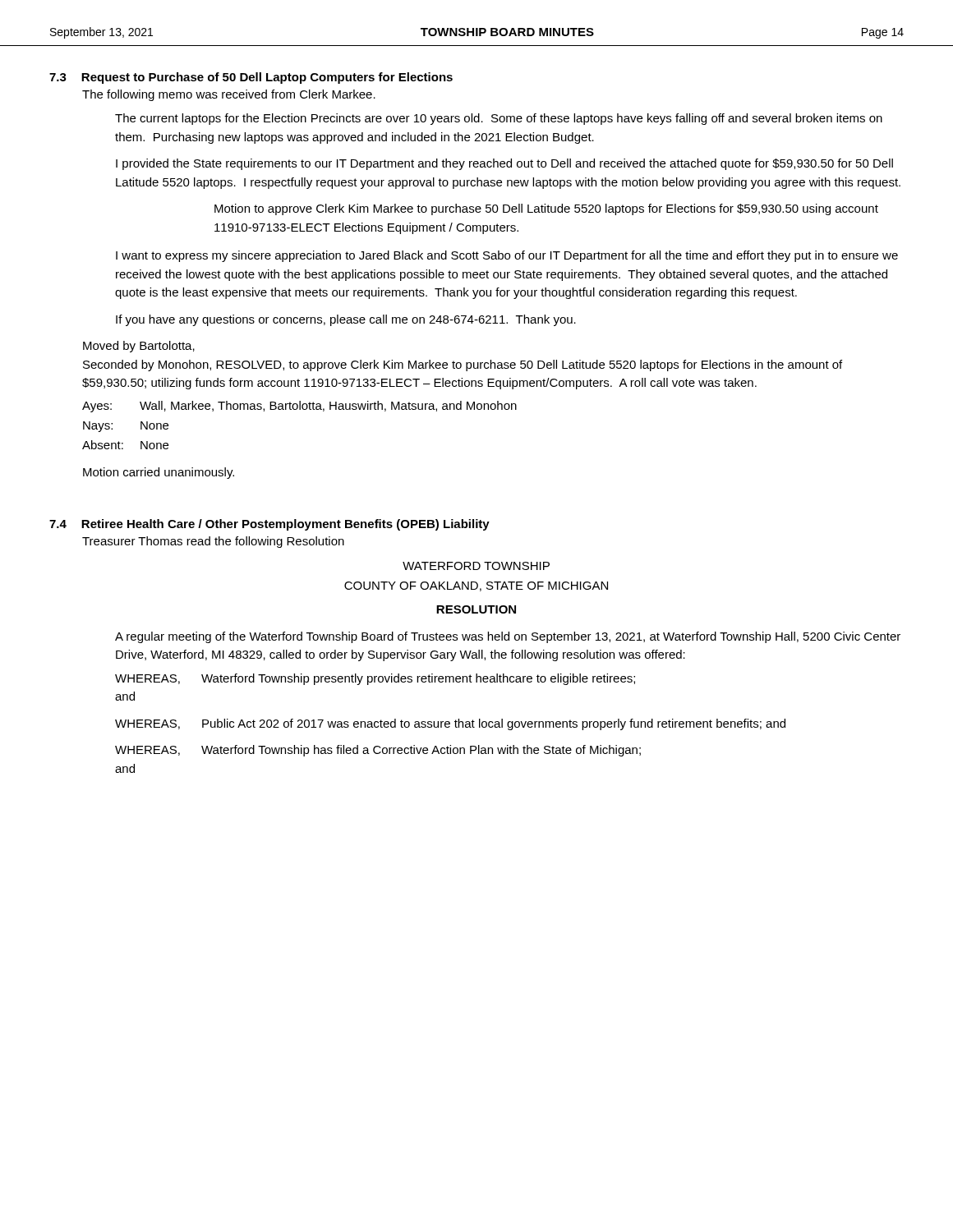
Task: Select the text starting "7.4 Retiree Health Care / Other Postemployment Benefits"
Action: [269, 523]
